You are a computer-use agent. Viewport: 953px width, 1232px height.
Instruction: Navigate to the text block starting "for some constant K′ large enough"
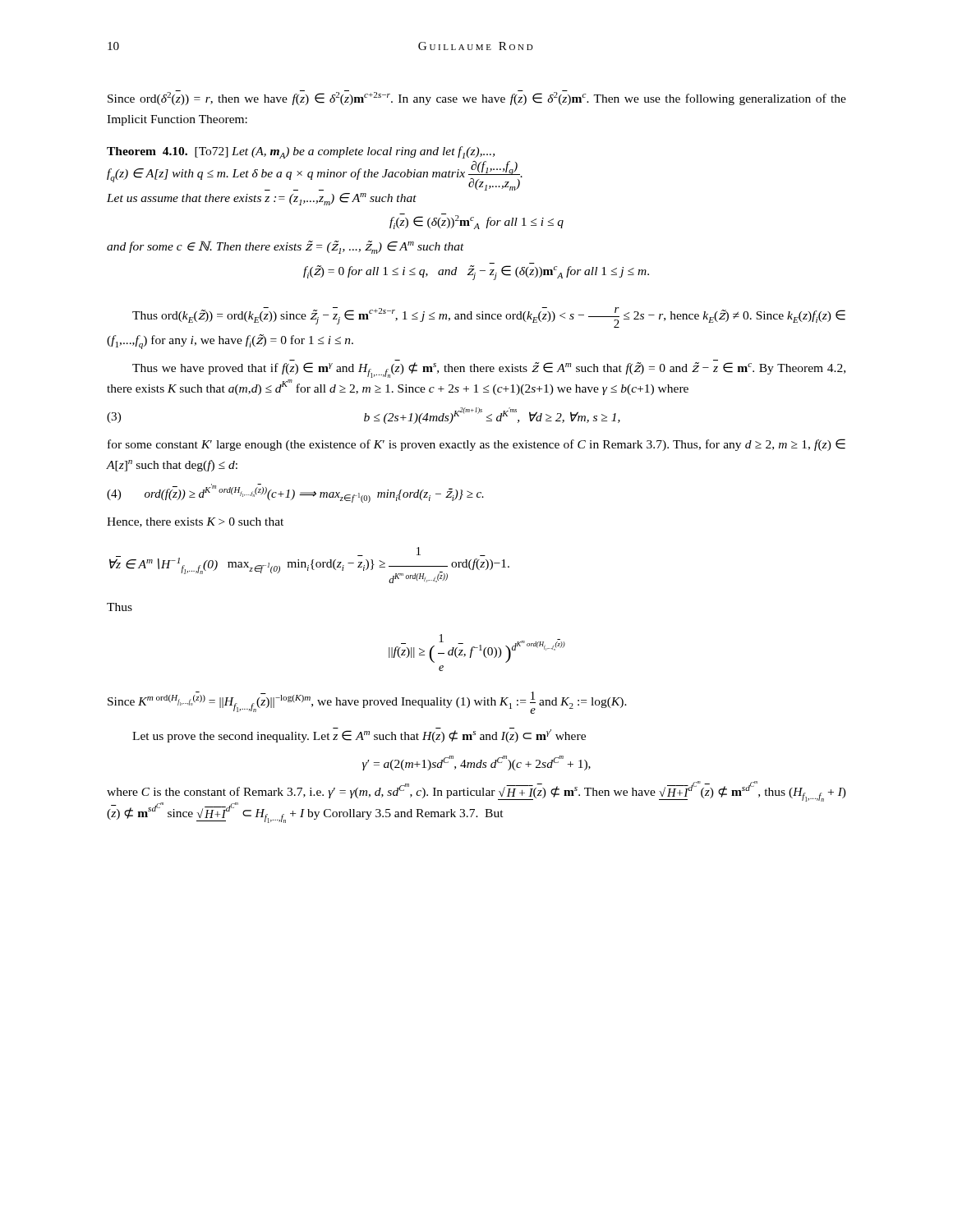pyautogui.click(x=476, y=455)
